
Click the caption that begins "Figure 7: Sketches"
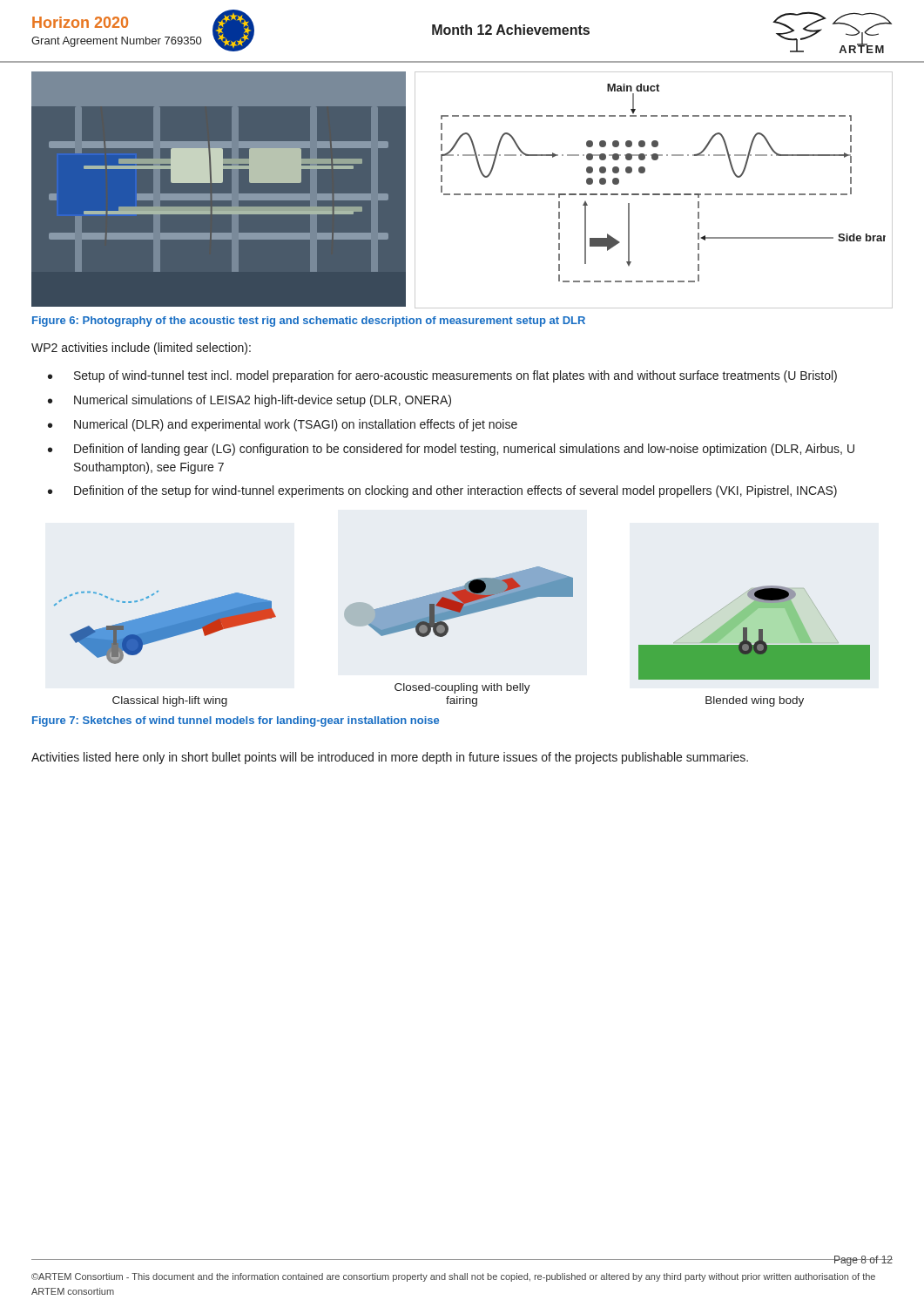[x=235, y=720]
